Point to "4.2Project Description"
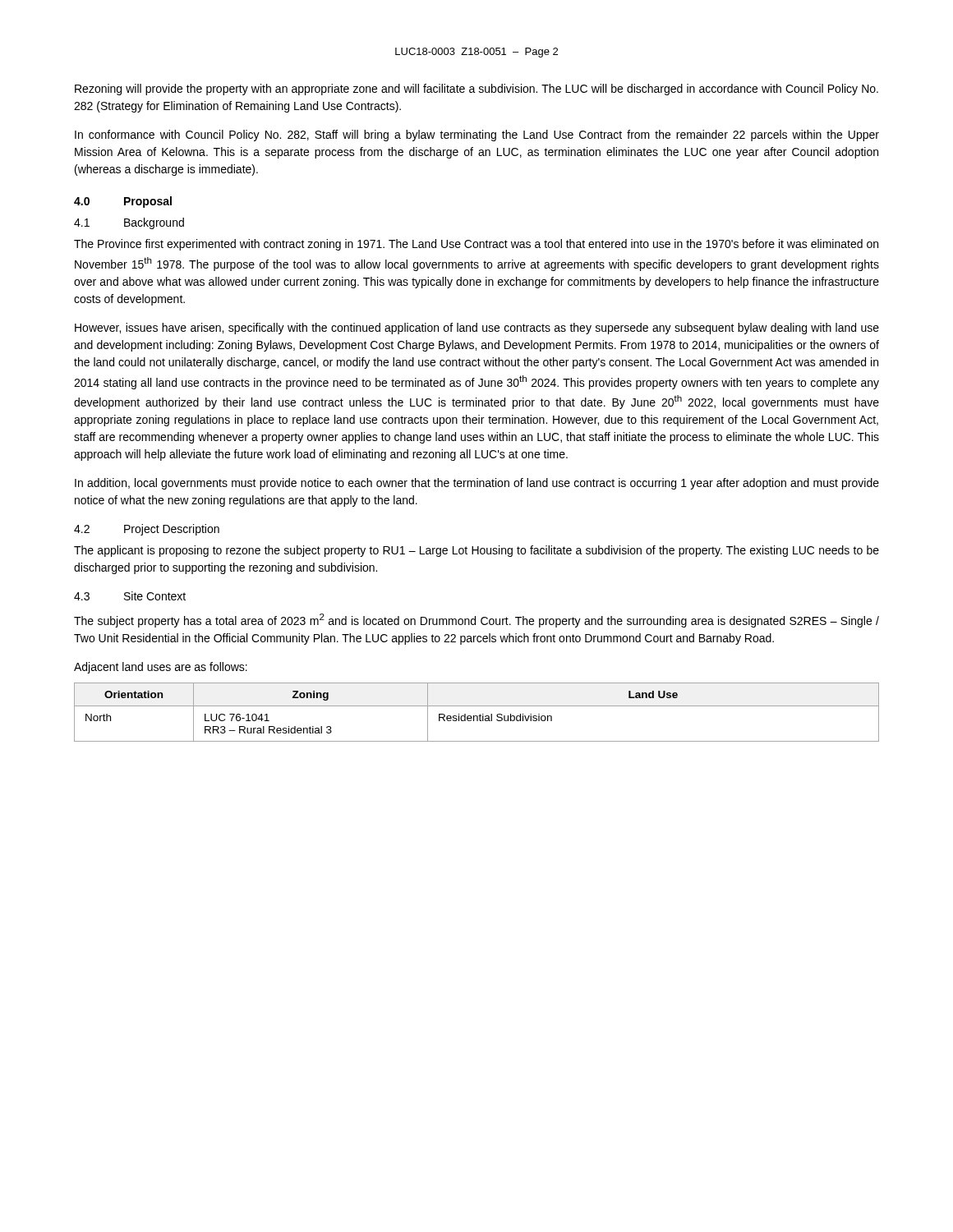The width and height of the screenshot is (953, 1232). 147,529
